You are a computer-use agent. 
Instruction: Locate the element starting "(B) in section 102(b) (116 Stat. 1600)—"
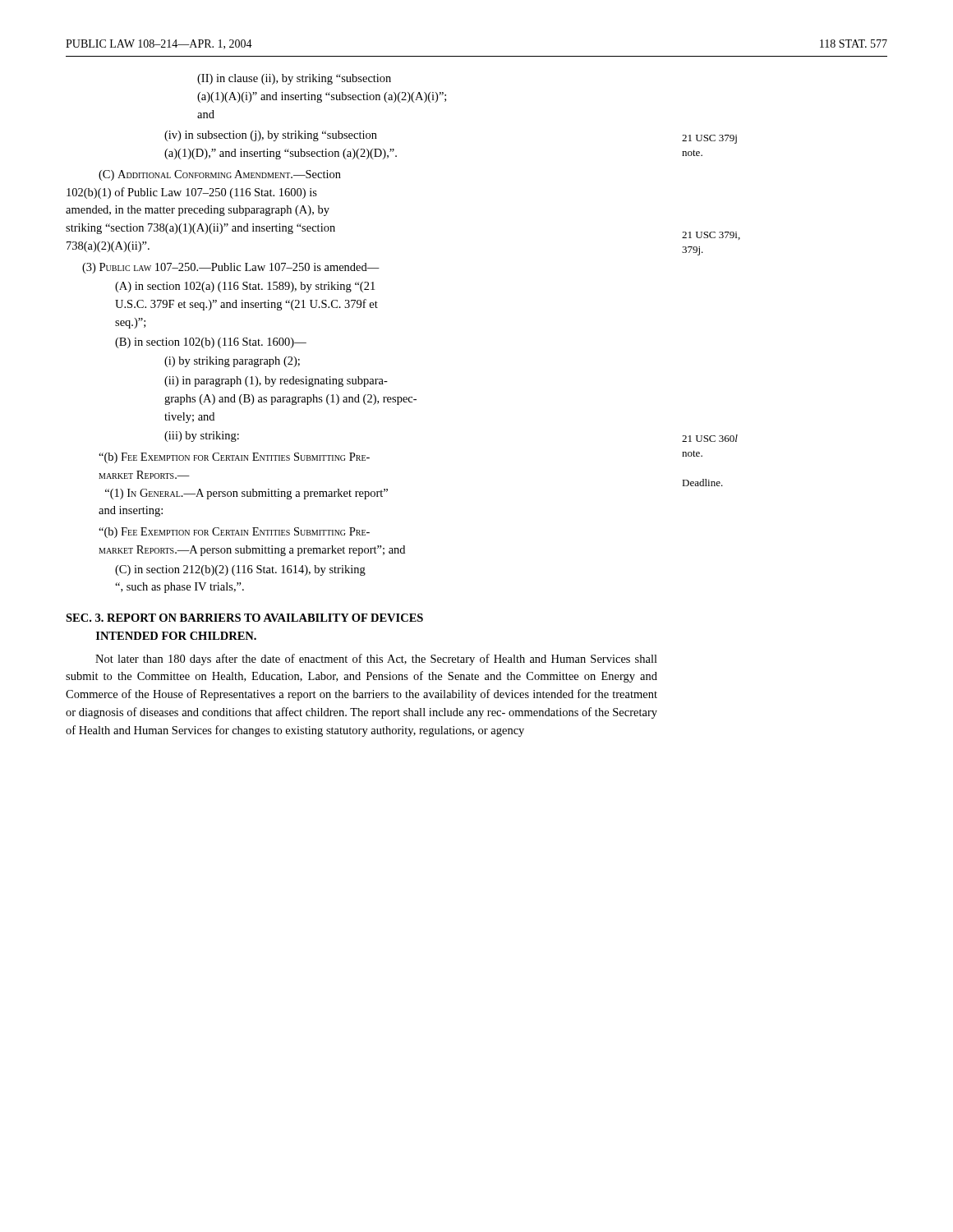[211, 341]
